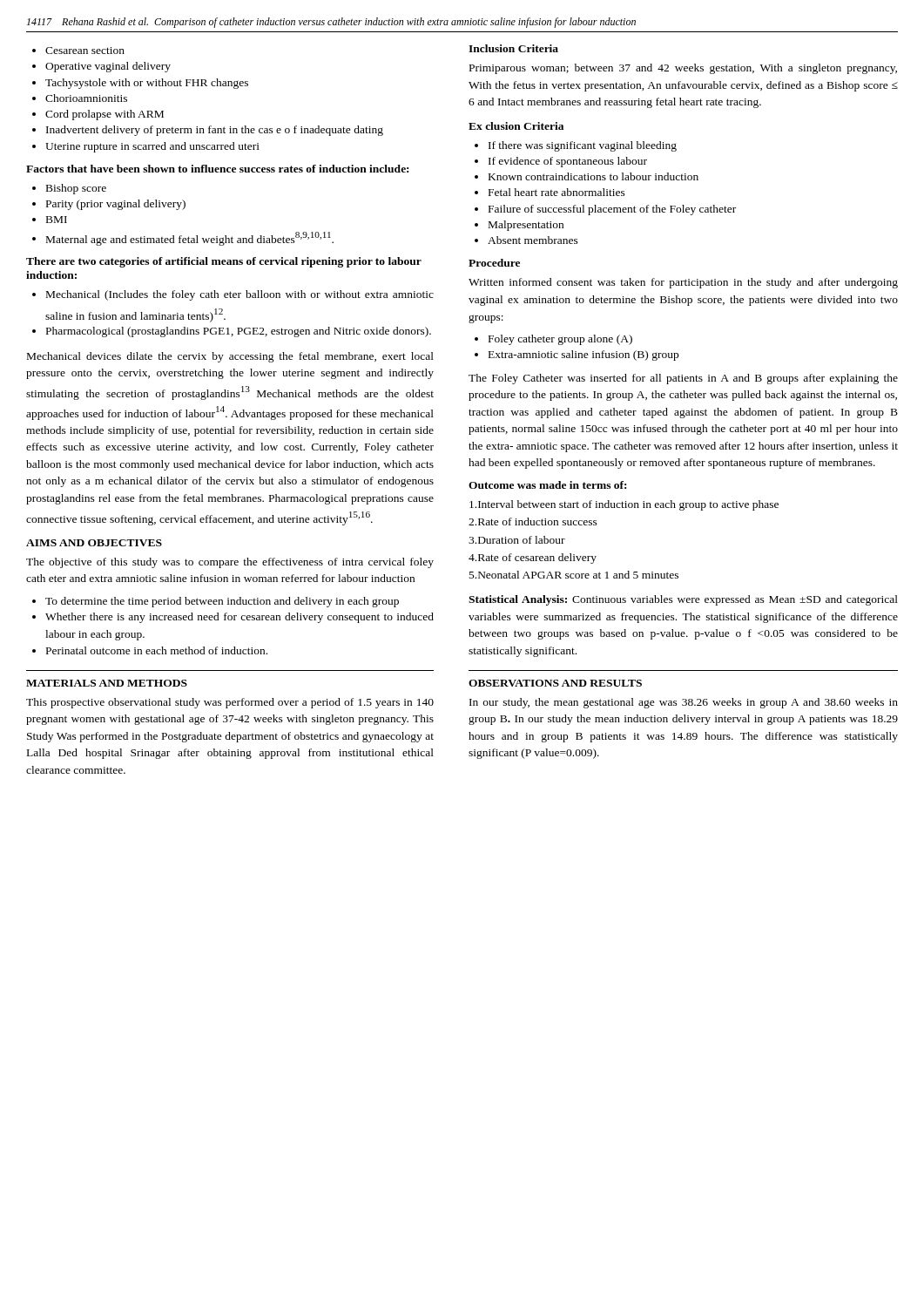Point to the text starting "There are two categories of"

224,268
